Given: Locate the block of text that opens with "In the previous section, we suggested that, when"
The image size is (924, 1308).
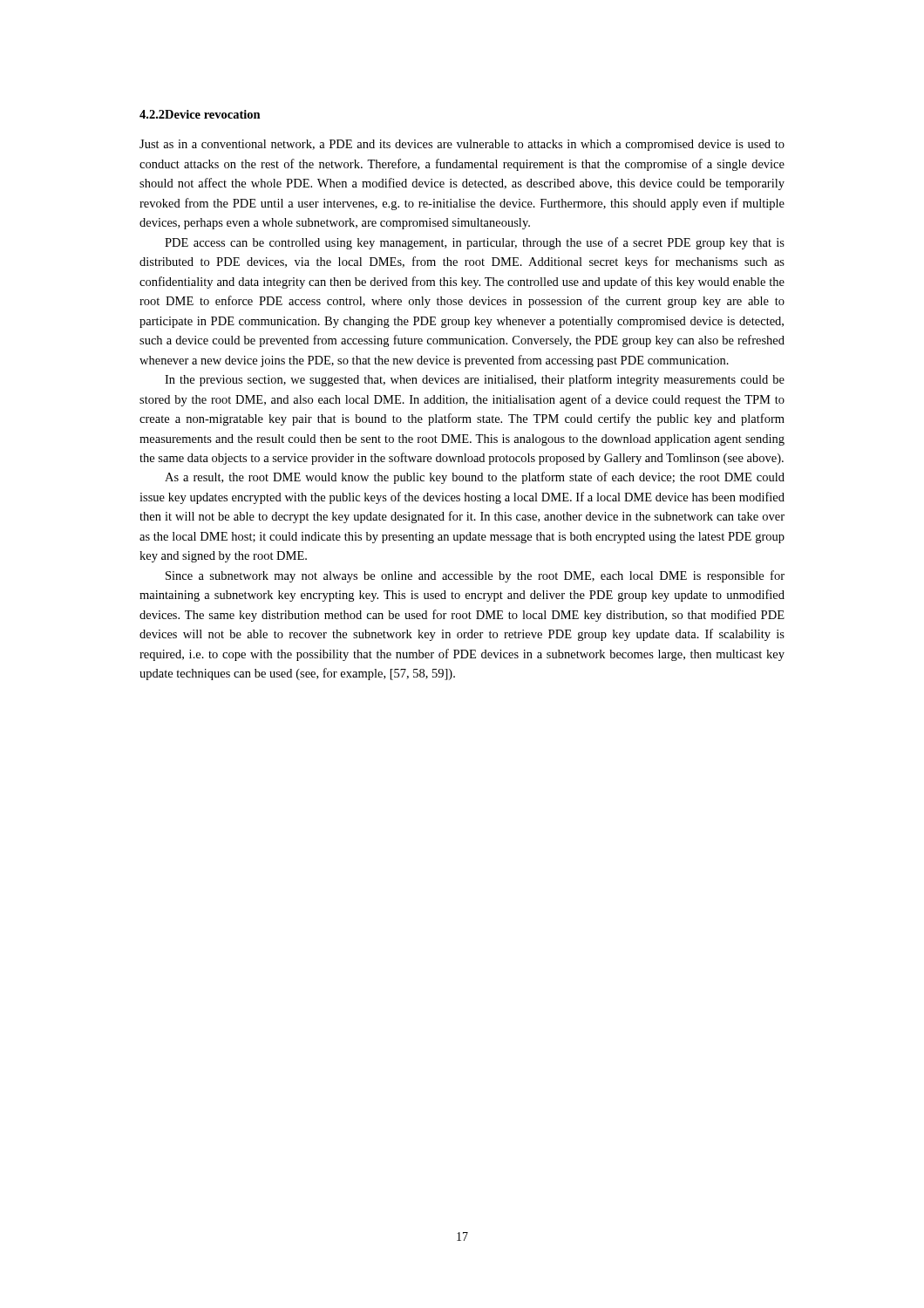Looking at the screenshot, I should [x=462, y=419].
